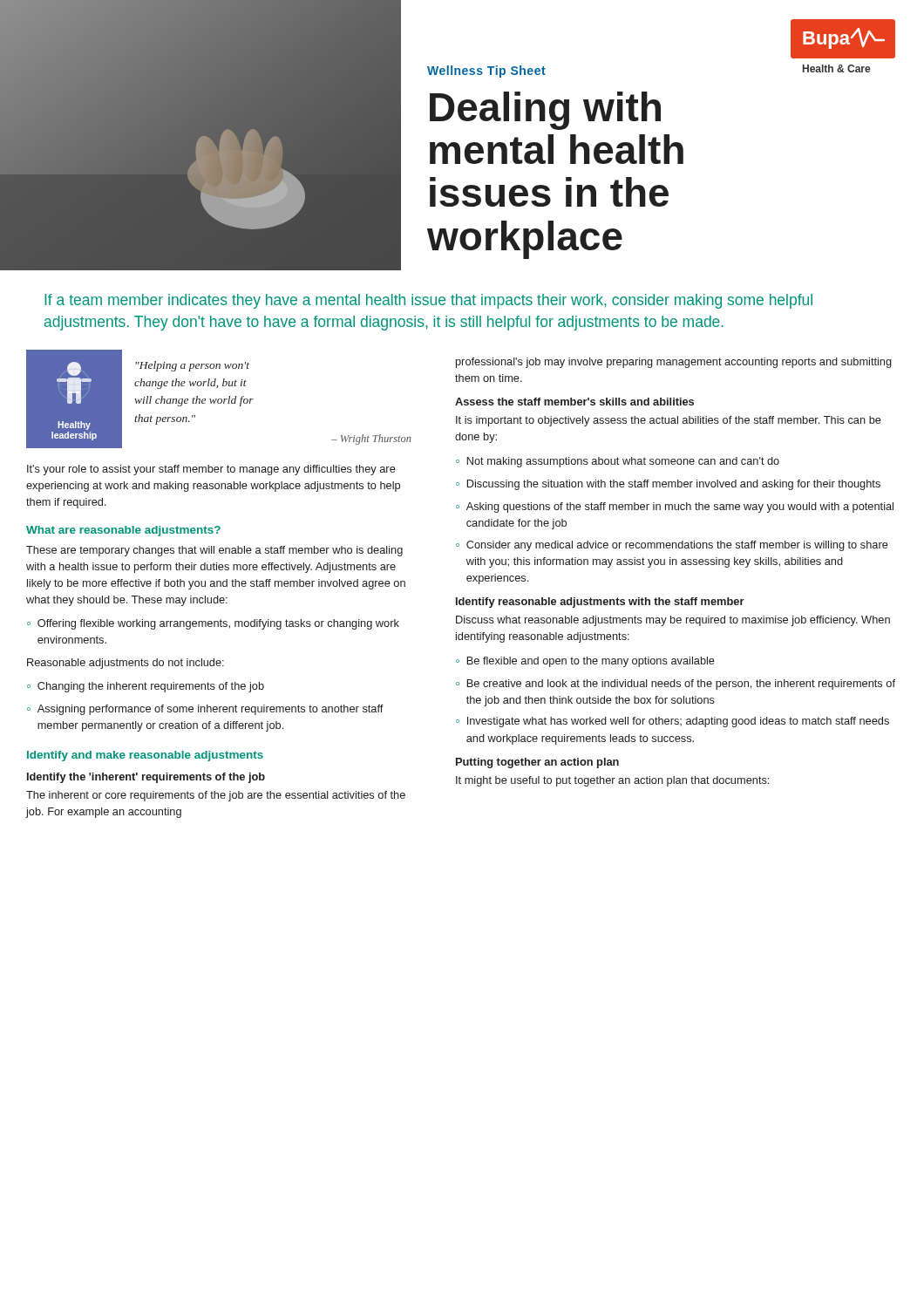Find the list item containing "◦ Be creative and look at the individual"
Viewport: 924px width, 1308px height.
point(676,692)
